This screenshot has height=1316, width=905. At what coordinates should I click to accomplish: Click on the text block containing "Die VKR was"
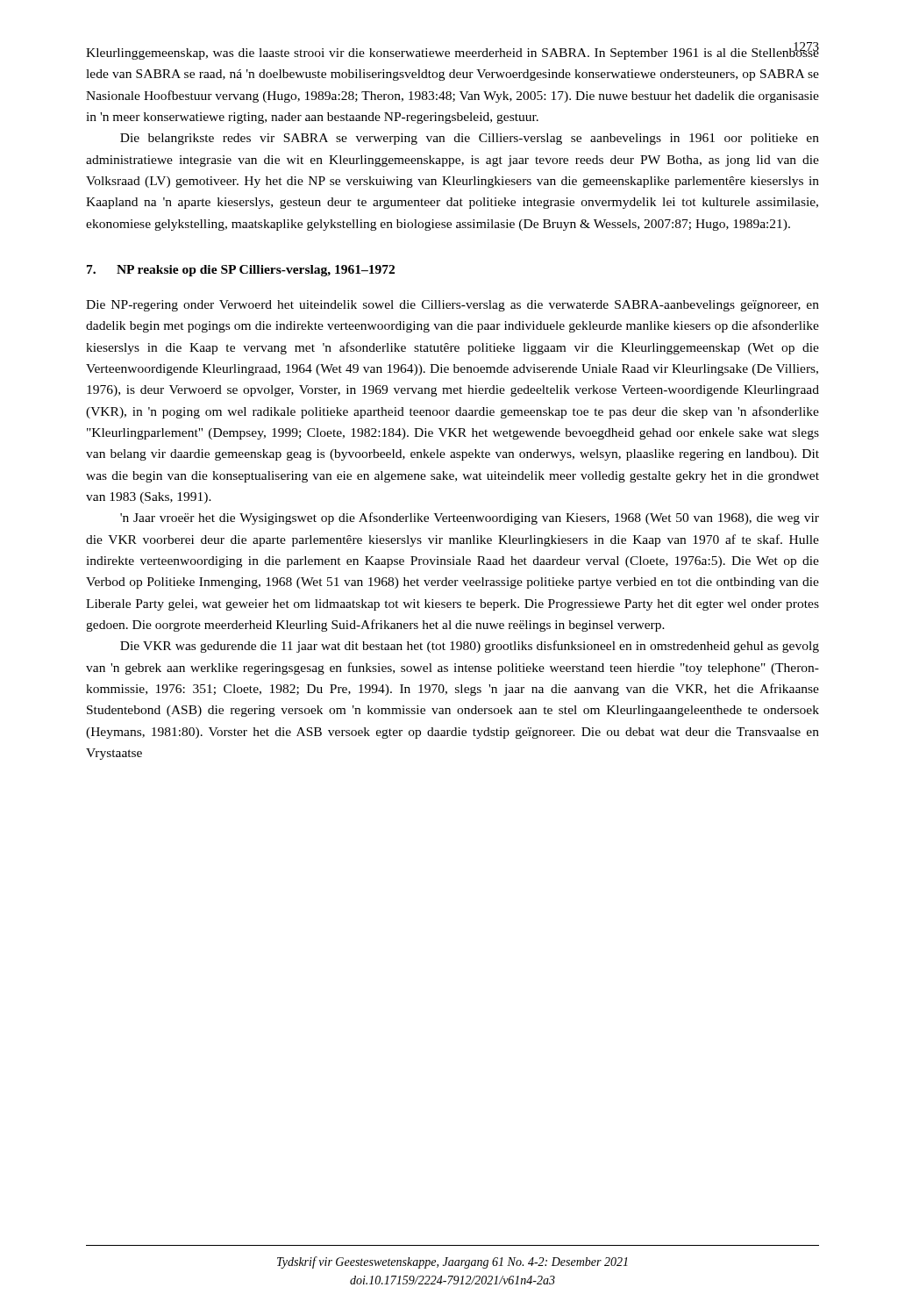tap(452, 699)
